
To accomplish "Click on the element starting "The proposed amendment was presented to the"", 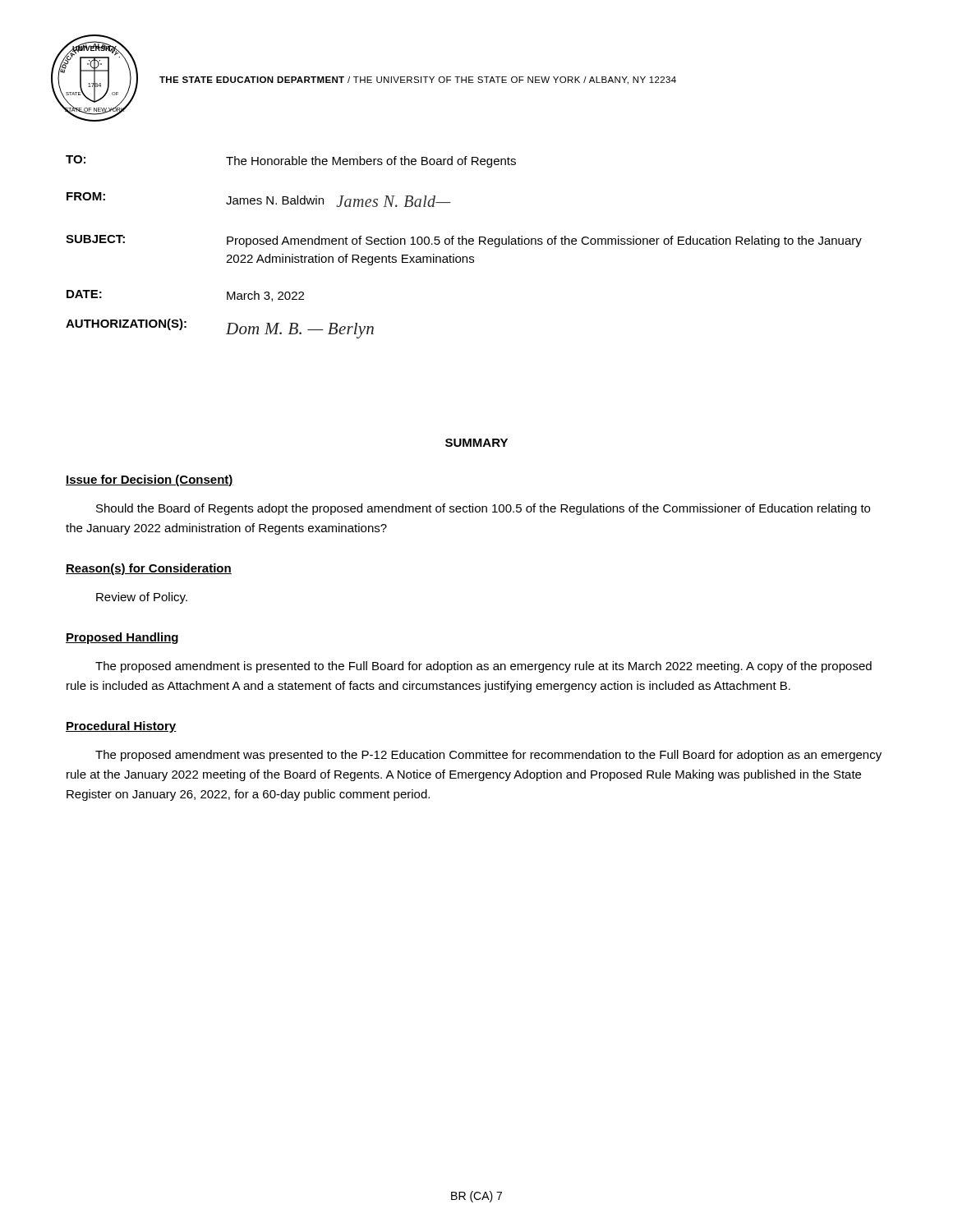I will pos(474,774).
